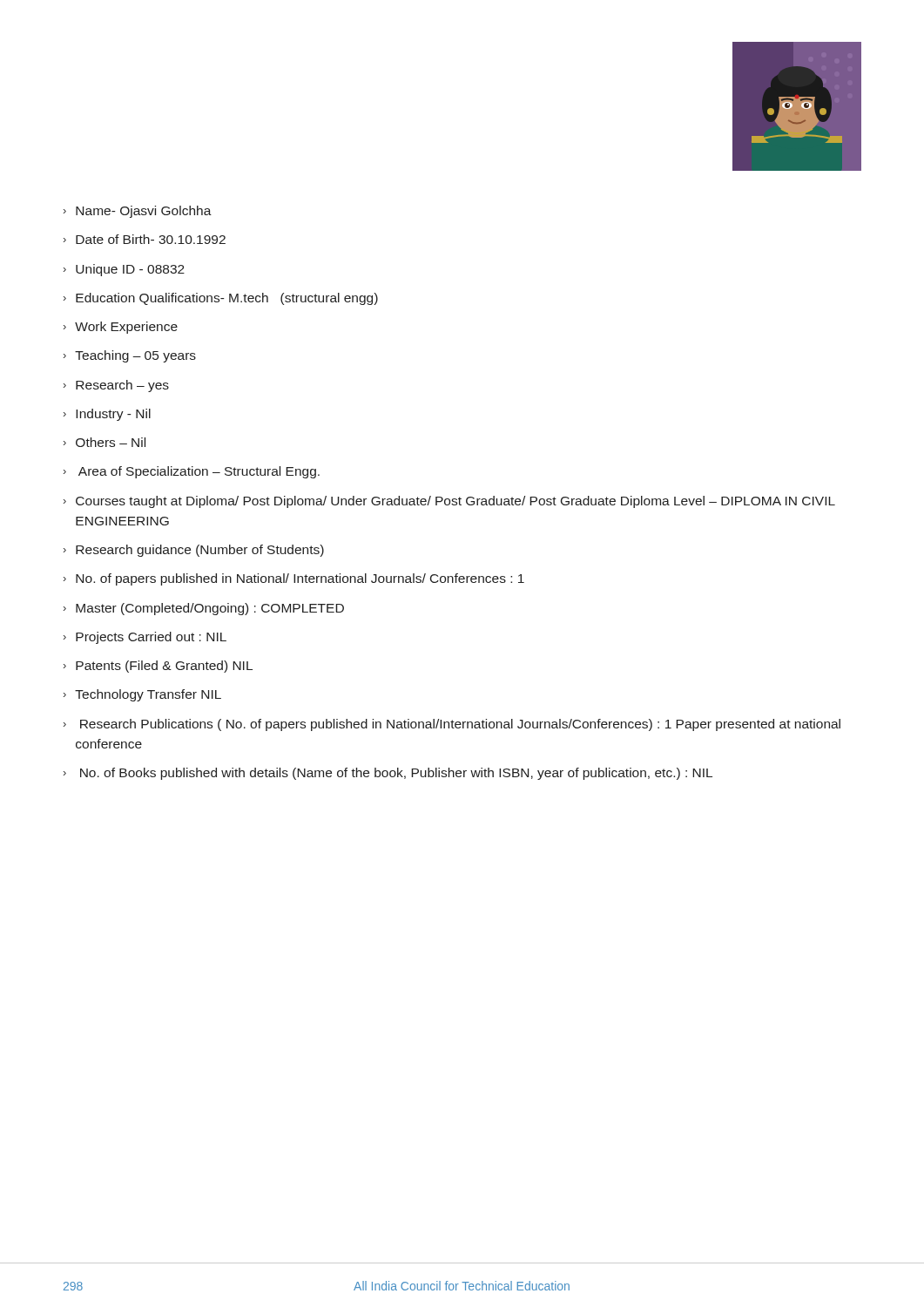Point to the block beginning "› Research Publications ( No. of papers published"
The width and height of the screenshot is (924, 1307).
462,733
